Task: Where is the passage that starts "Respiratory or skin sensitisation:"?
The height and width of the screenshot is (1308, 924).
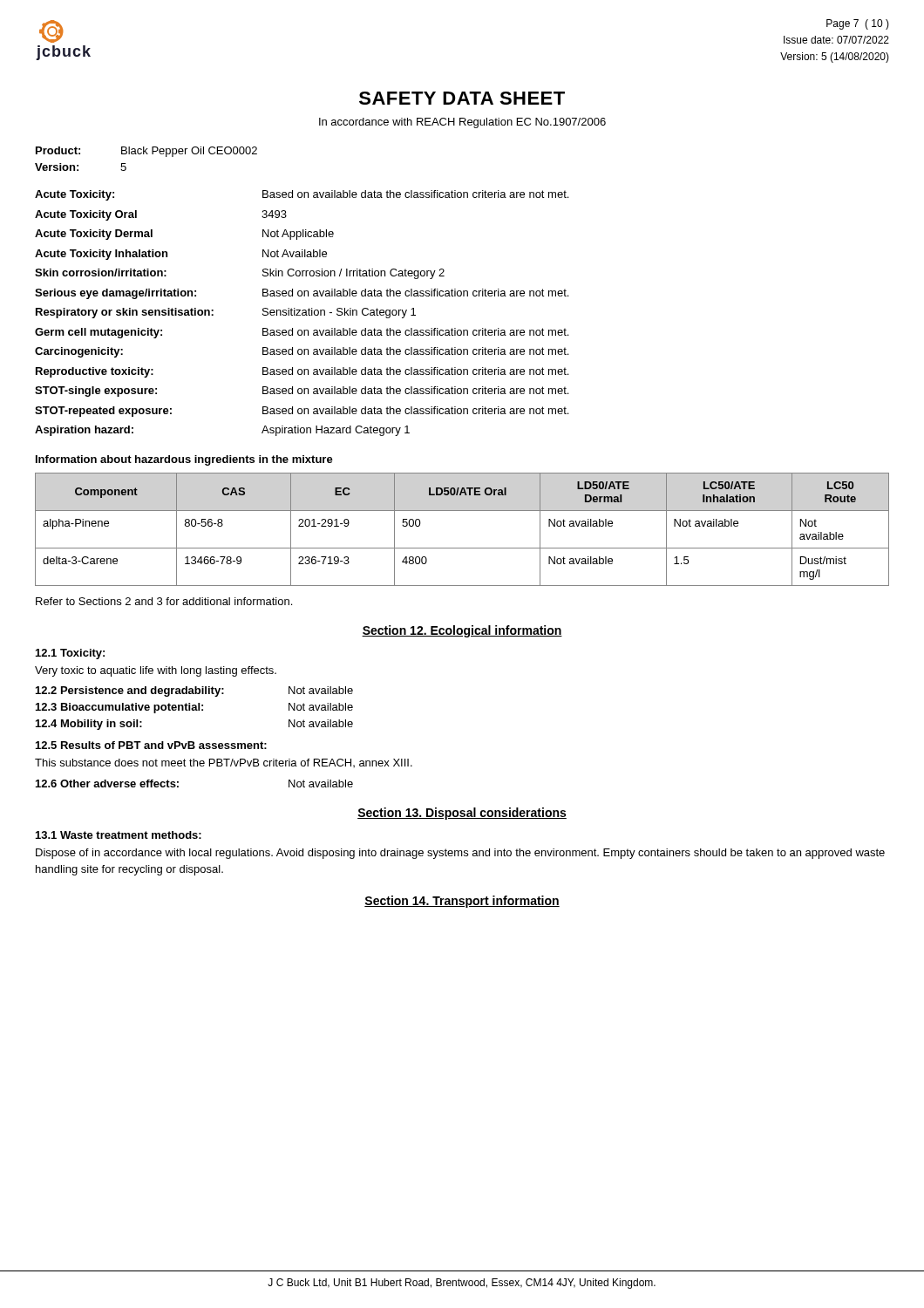Action: (x=125, y=313)
